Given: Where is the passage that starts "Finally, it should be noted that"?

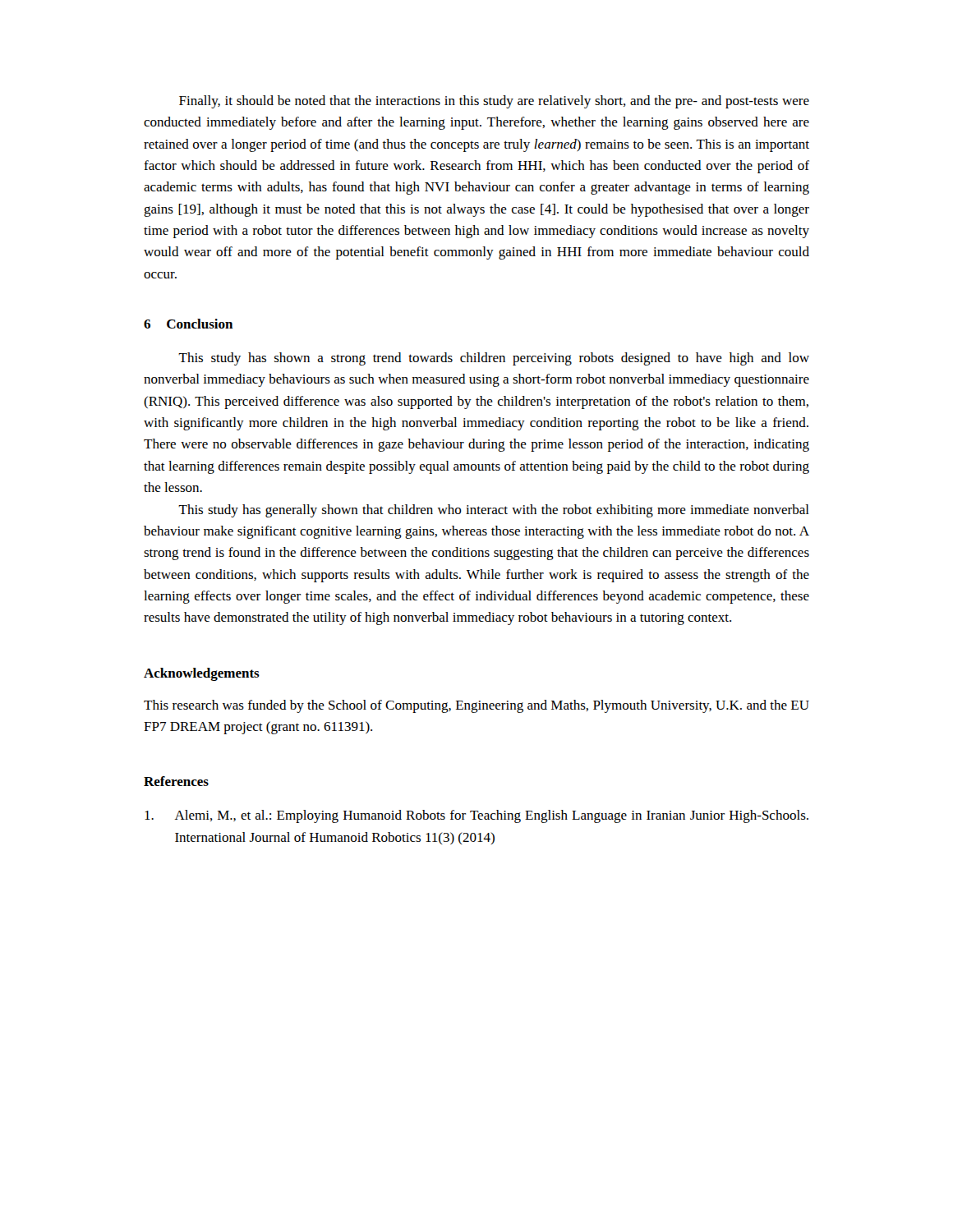Looking at the screenshot, I should tap(476, 188).
